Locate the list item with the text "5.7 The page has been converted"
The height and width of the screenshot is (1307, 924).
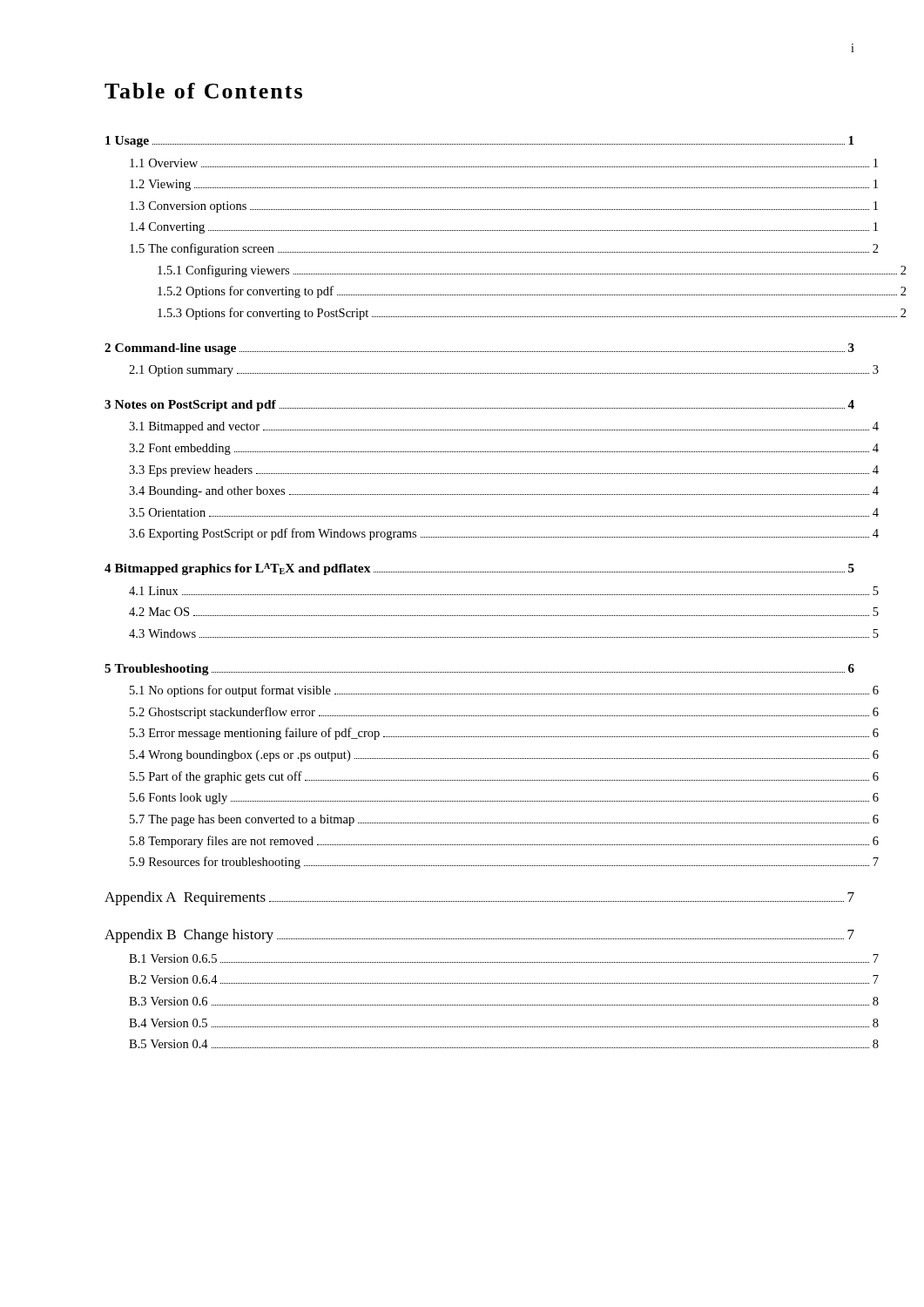click(x=504, y=819)
